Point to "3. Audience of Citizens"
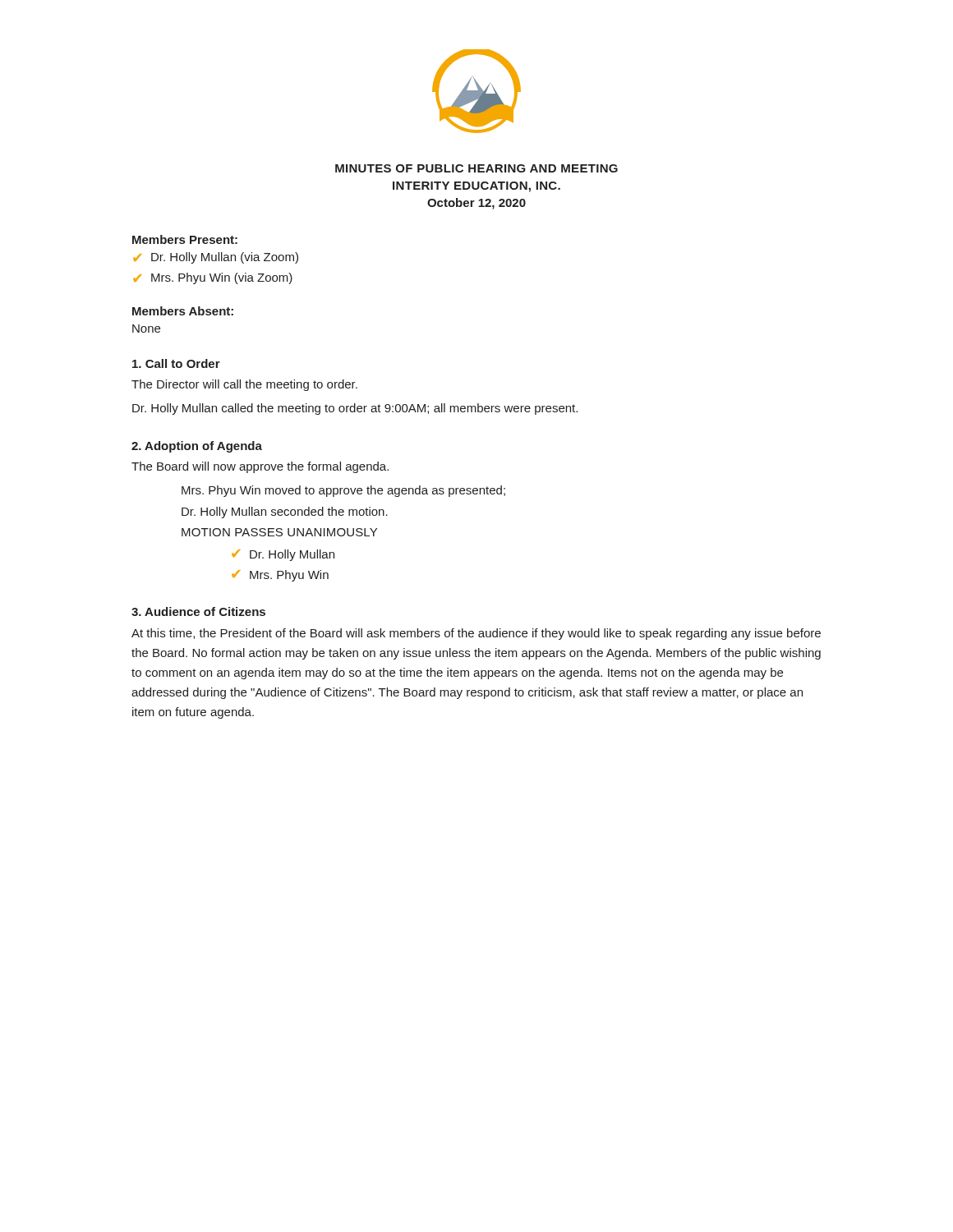The height and width of the screenshot is (1232, 953). click(199, 611)
